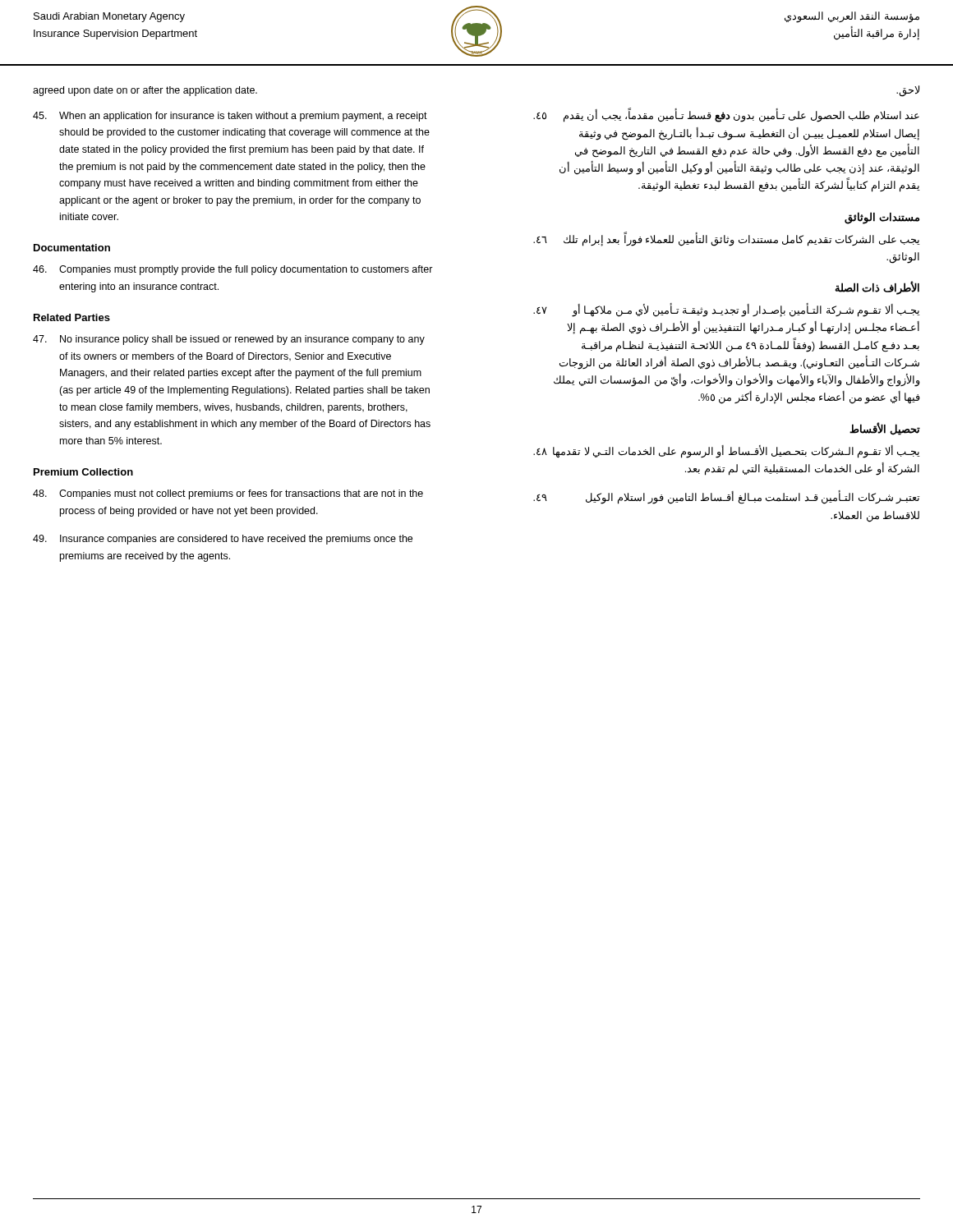
Task: Point to the text starting "٤٥. عند استلام"
Action: pos(719,151)
